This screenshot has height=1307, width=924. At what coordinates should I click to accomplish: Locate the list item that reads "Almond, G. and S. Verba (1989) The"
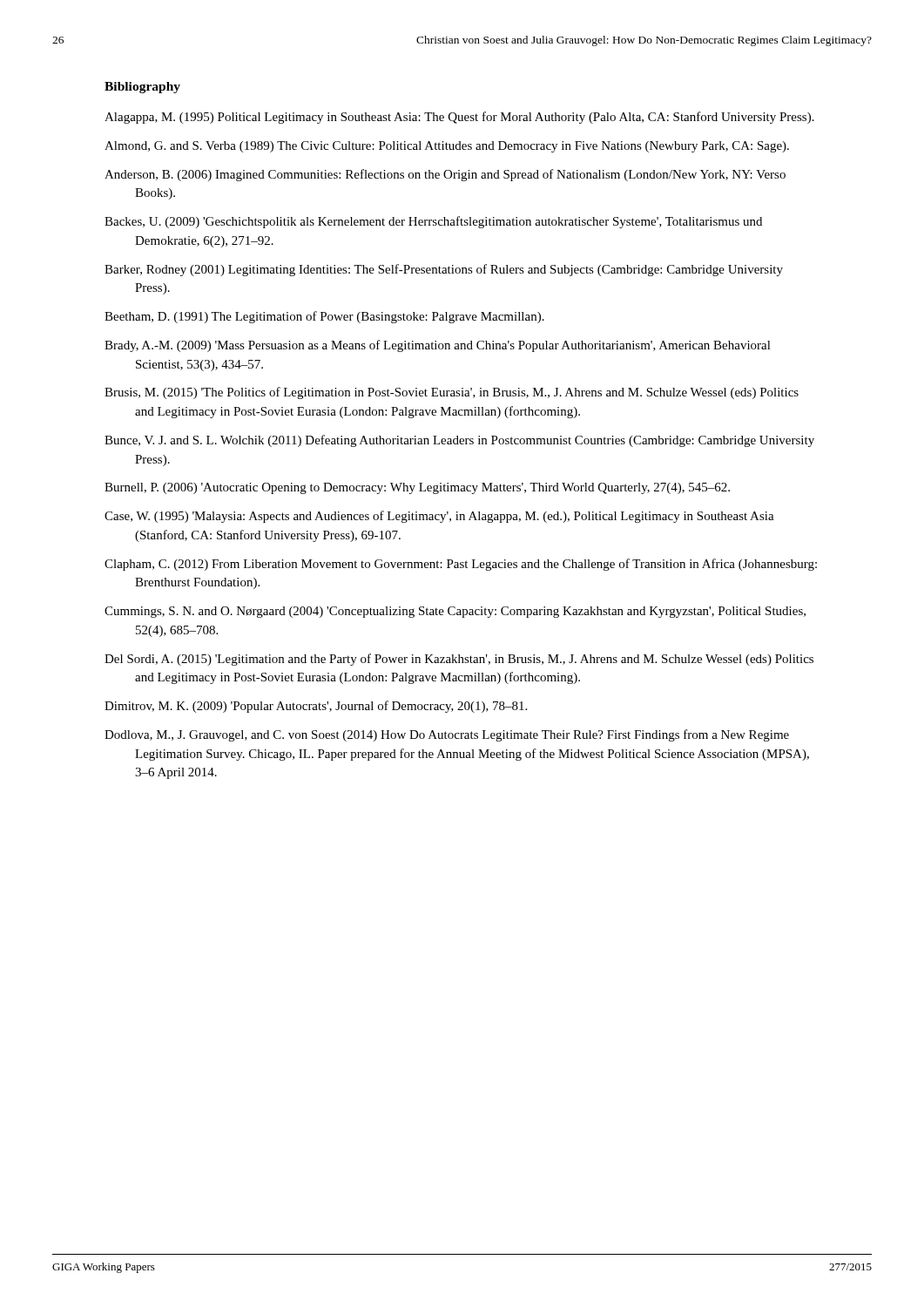pos(447,145)
